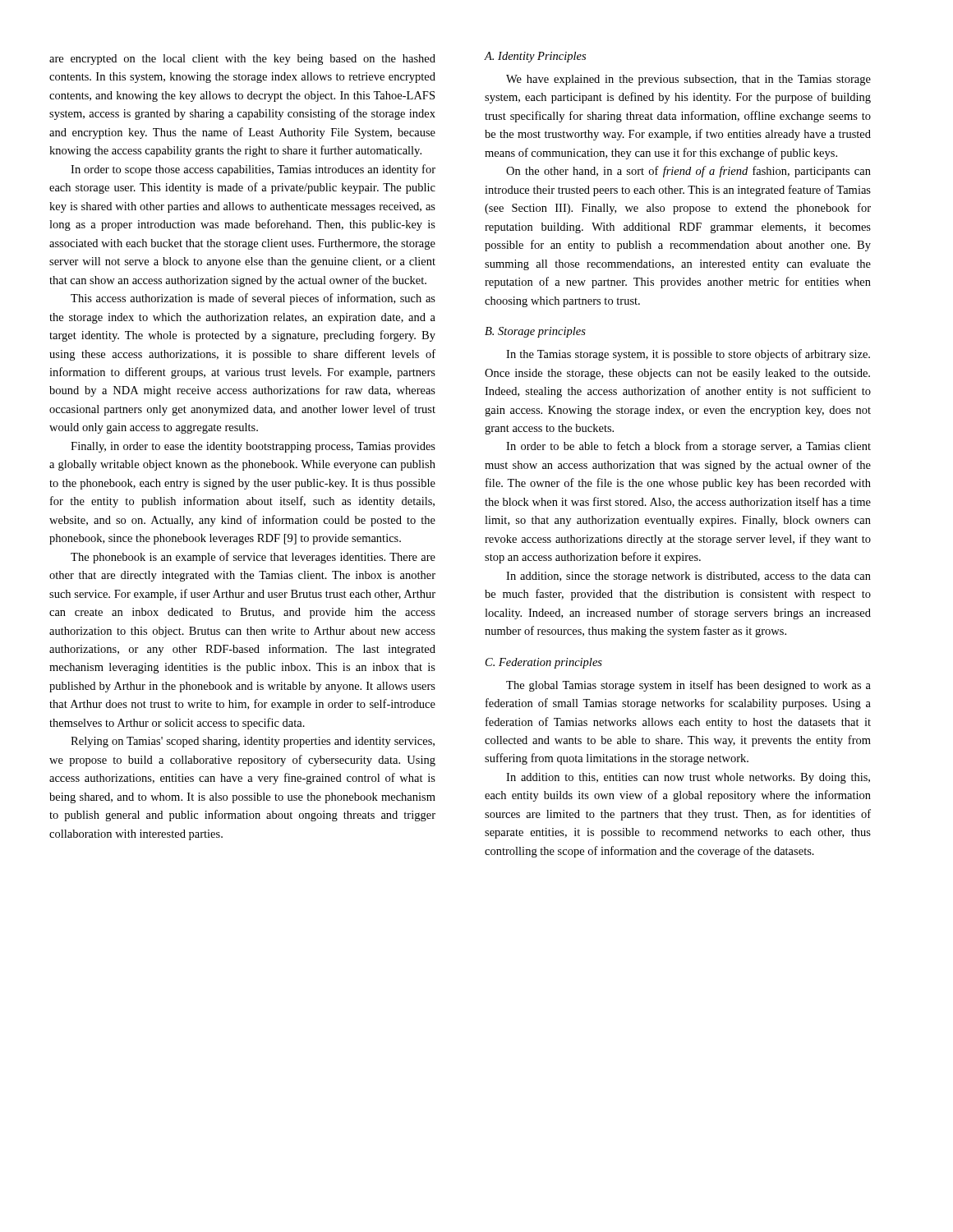
Task: Locate the block of text that opens with "In the Tamias storage"
Action: point(678,391)
